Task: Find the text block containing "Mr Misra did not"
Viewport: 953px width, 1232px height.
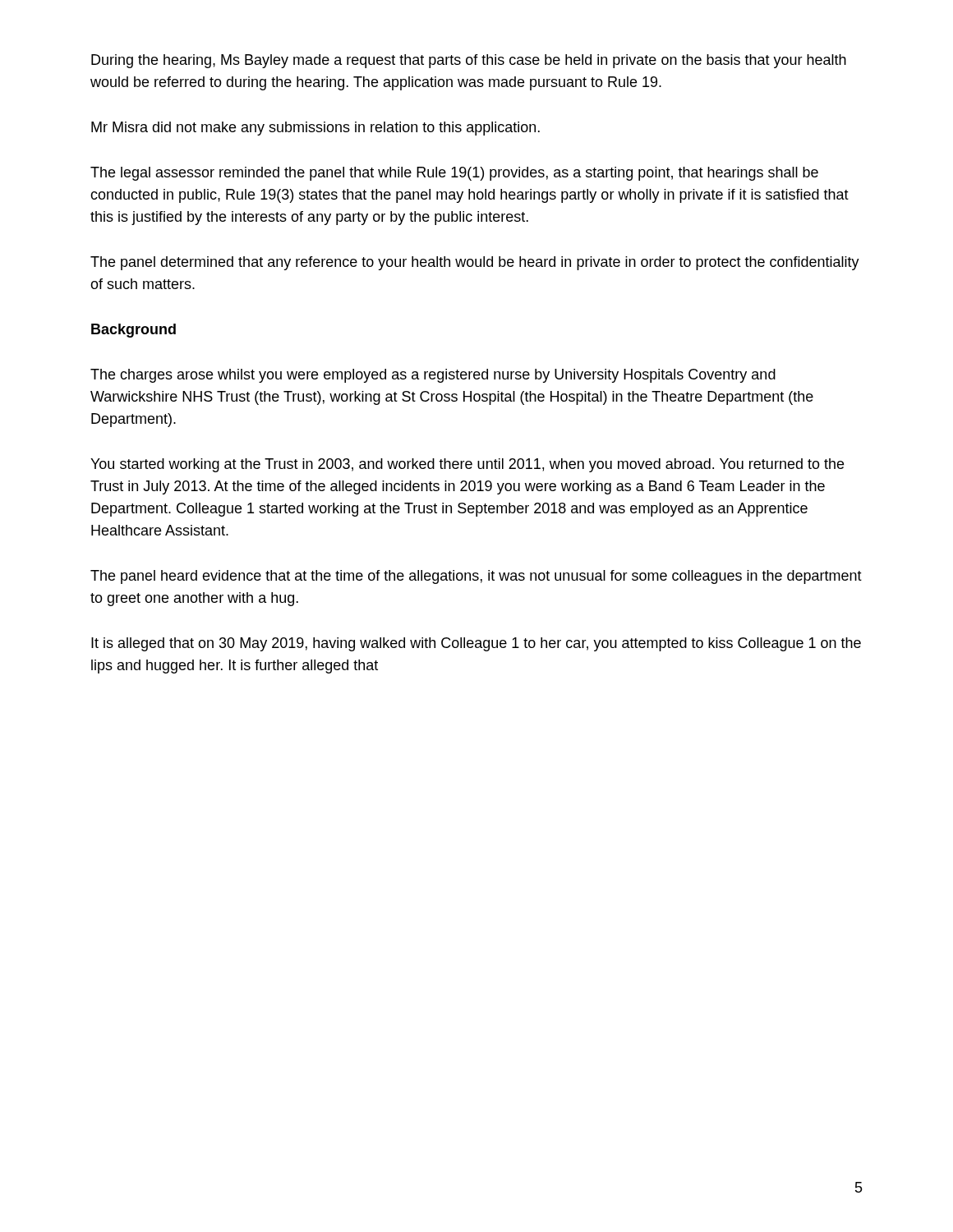Action: click(316, 127)
